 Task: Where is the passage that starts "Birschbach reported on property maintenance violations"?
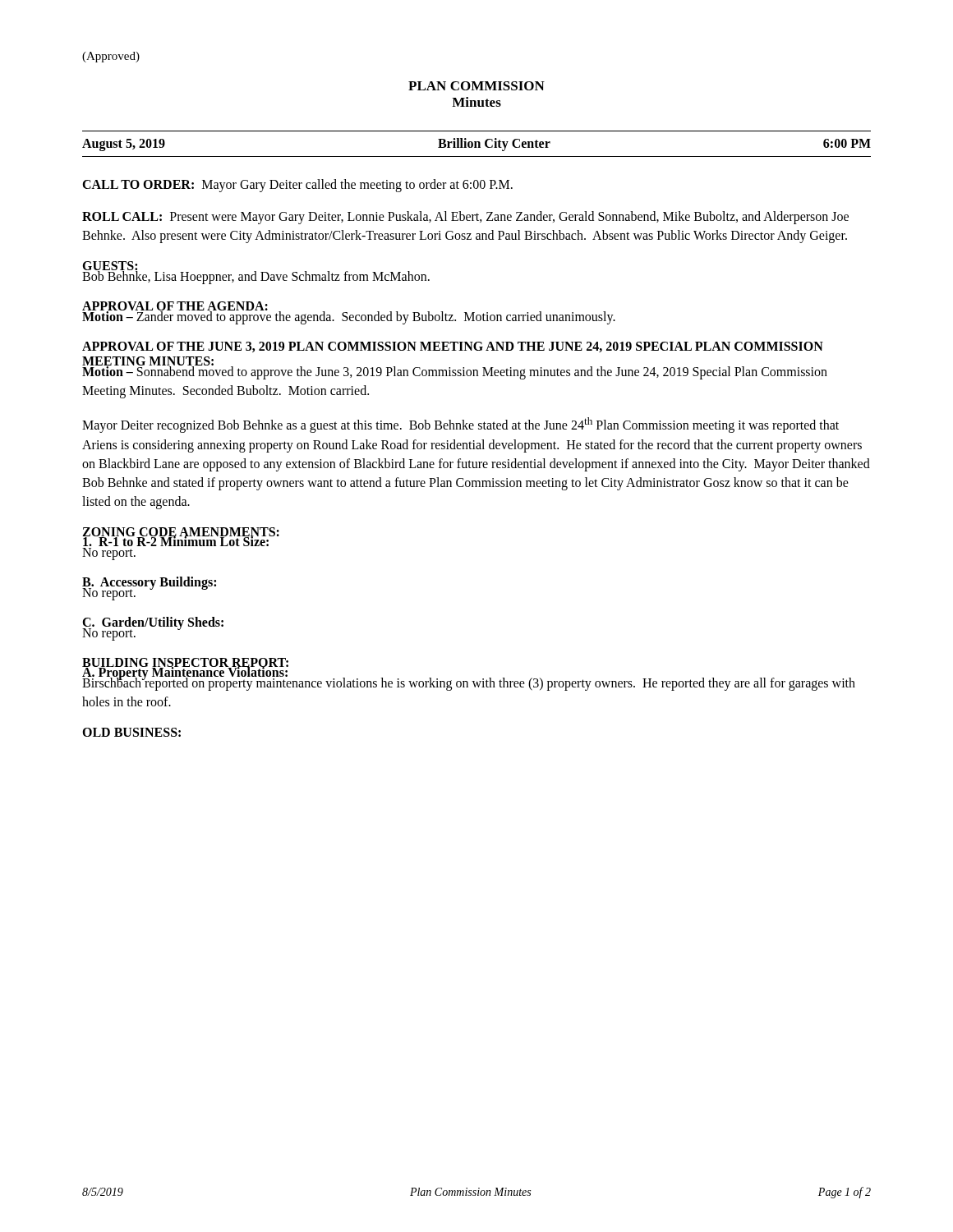click(476, 693)
